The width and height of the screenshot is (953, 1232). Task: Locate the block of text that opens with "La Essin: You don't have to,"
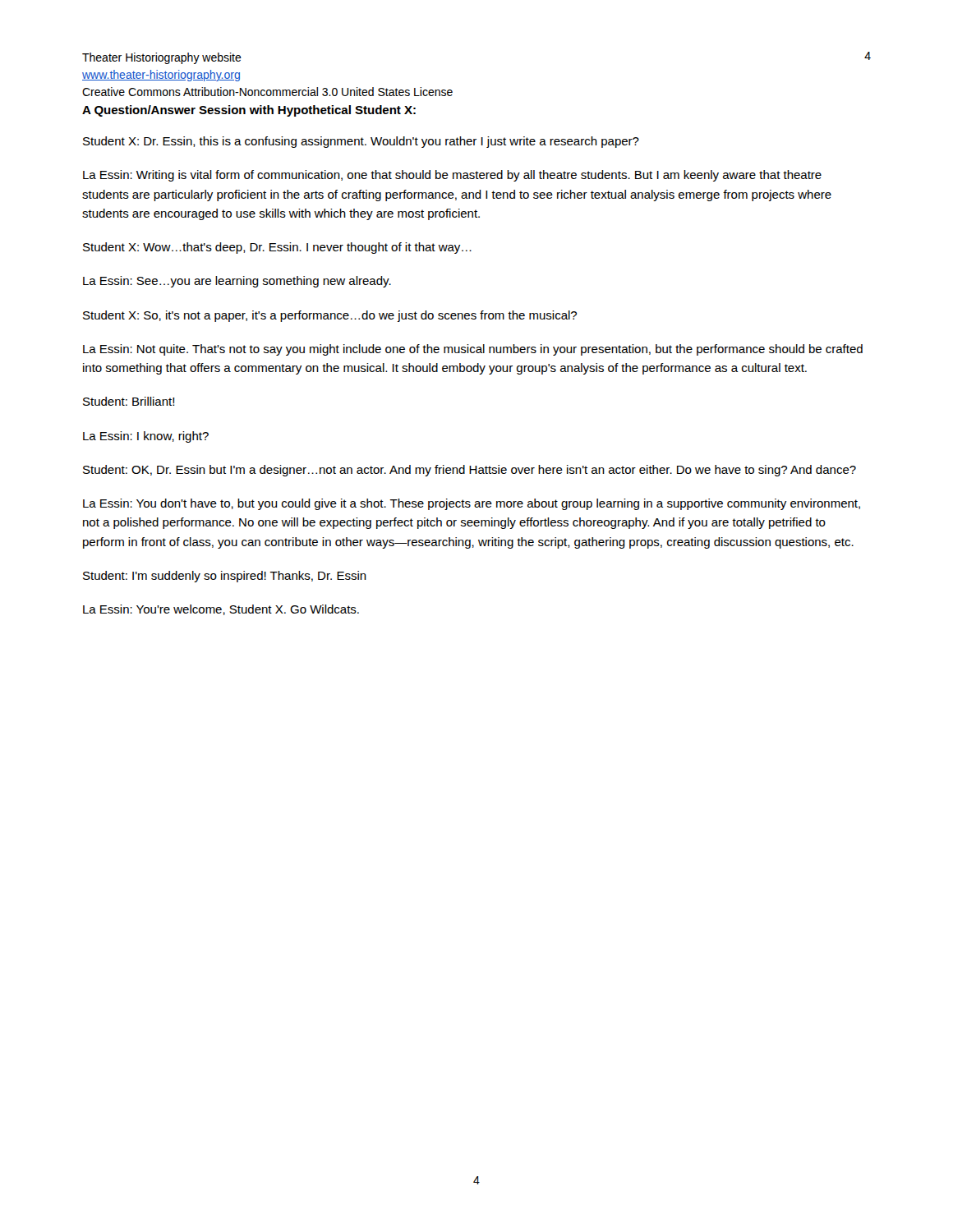[472, 522]
